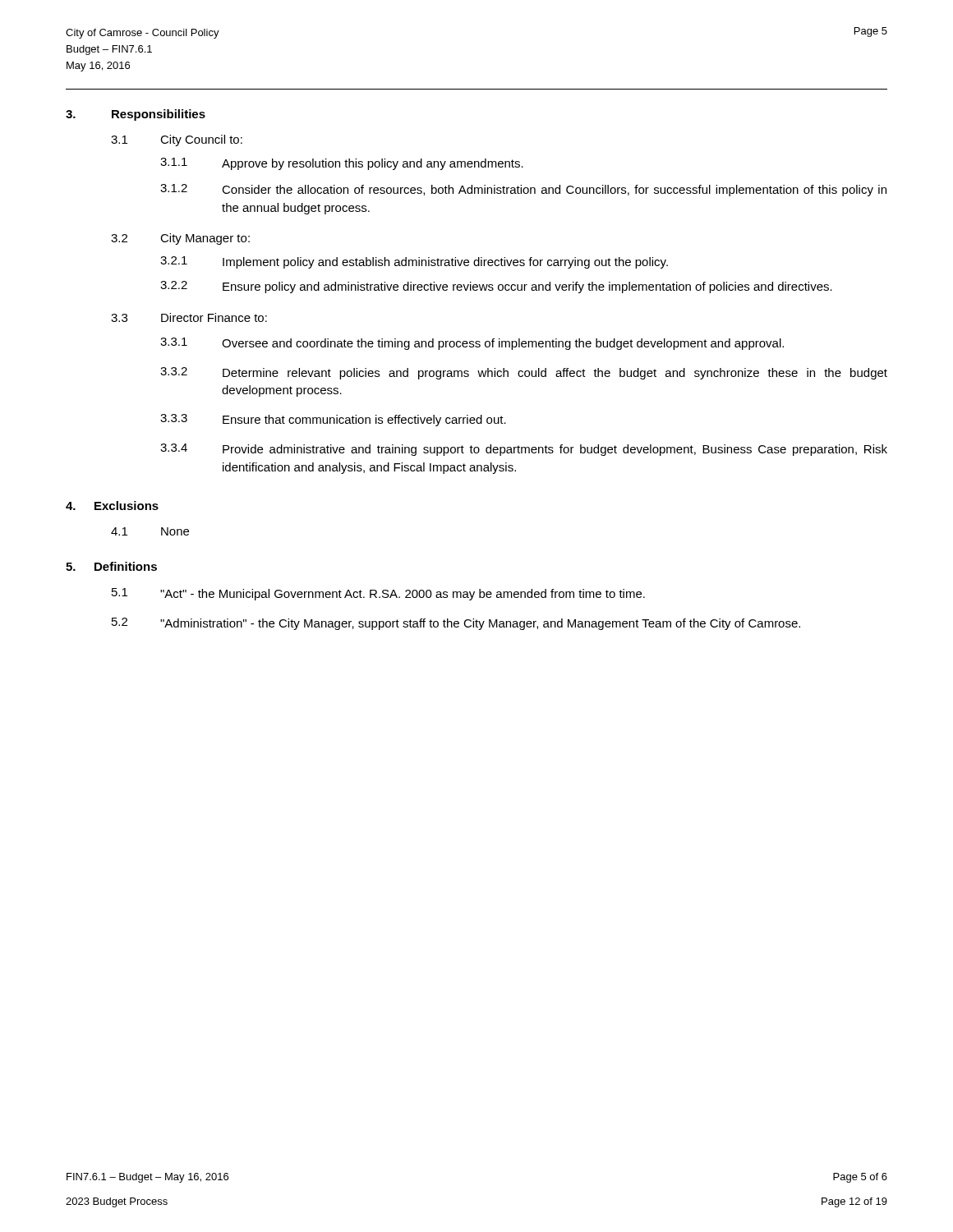Click on the text block starting "3.2.1 Implement policy and"

click(524, 262)
